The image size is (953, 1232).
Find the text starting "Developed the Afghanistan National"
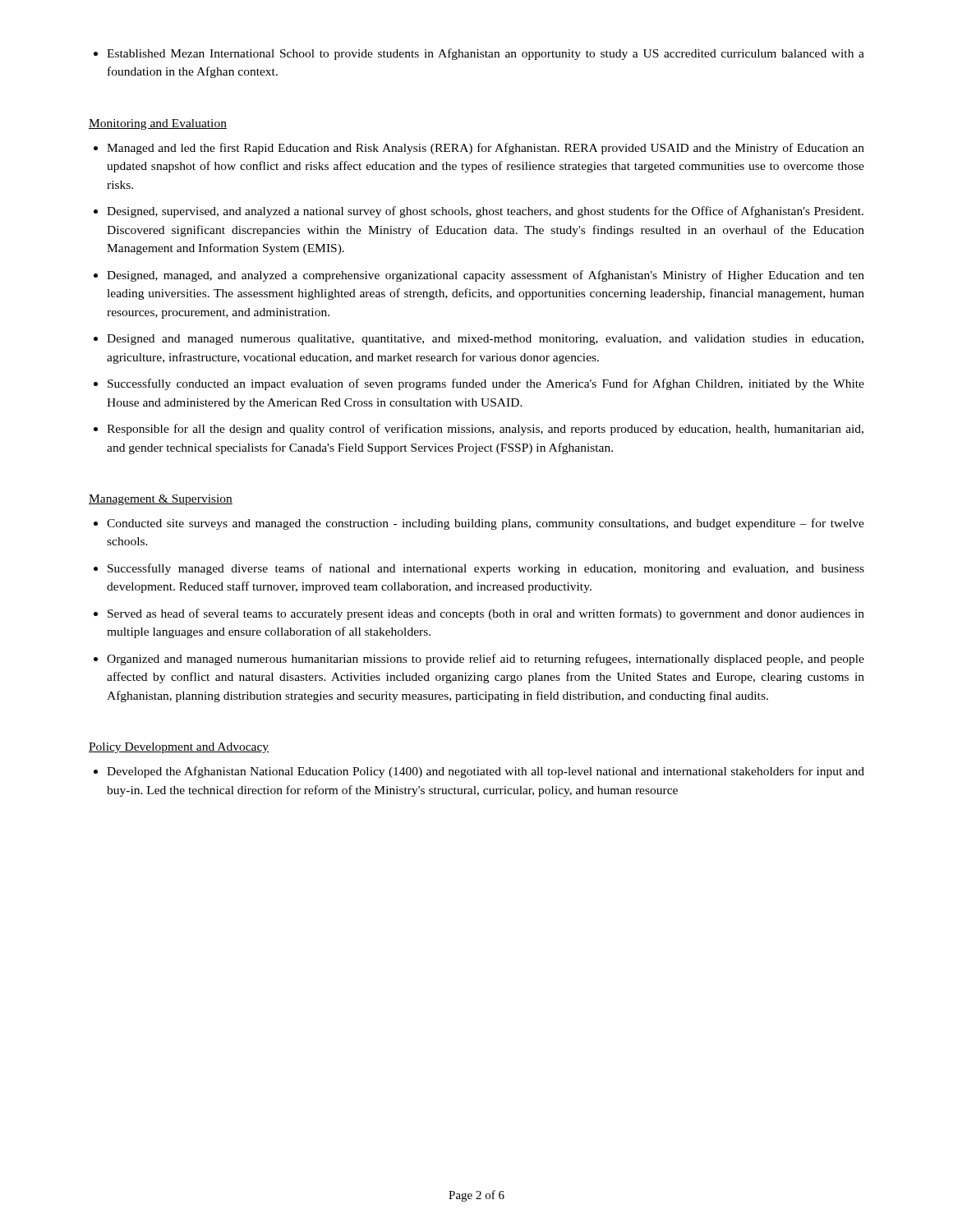(486, 780)
